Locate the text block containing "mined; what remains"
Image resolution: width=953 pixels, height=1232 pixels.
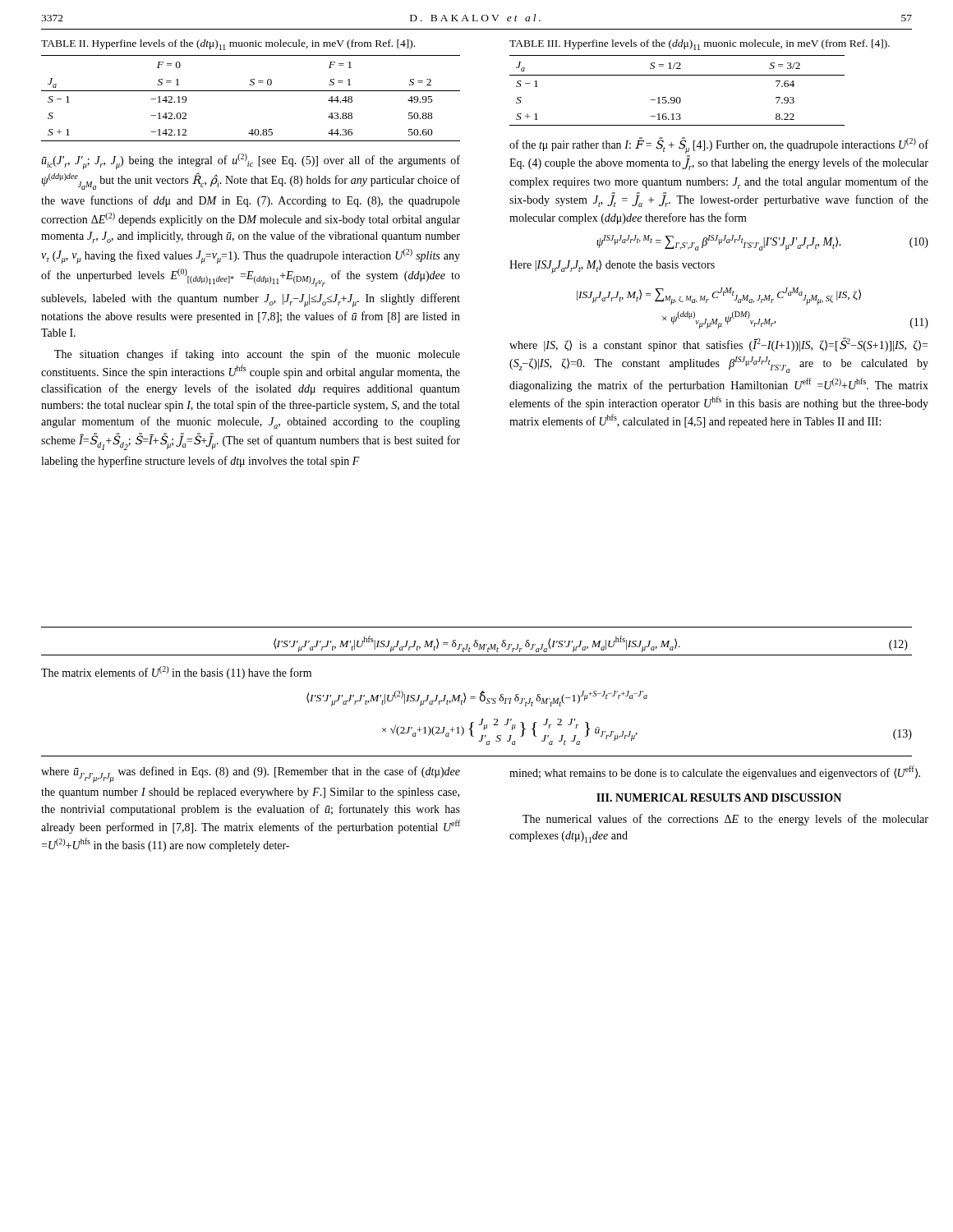coord(719,773)
